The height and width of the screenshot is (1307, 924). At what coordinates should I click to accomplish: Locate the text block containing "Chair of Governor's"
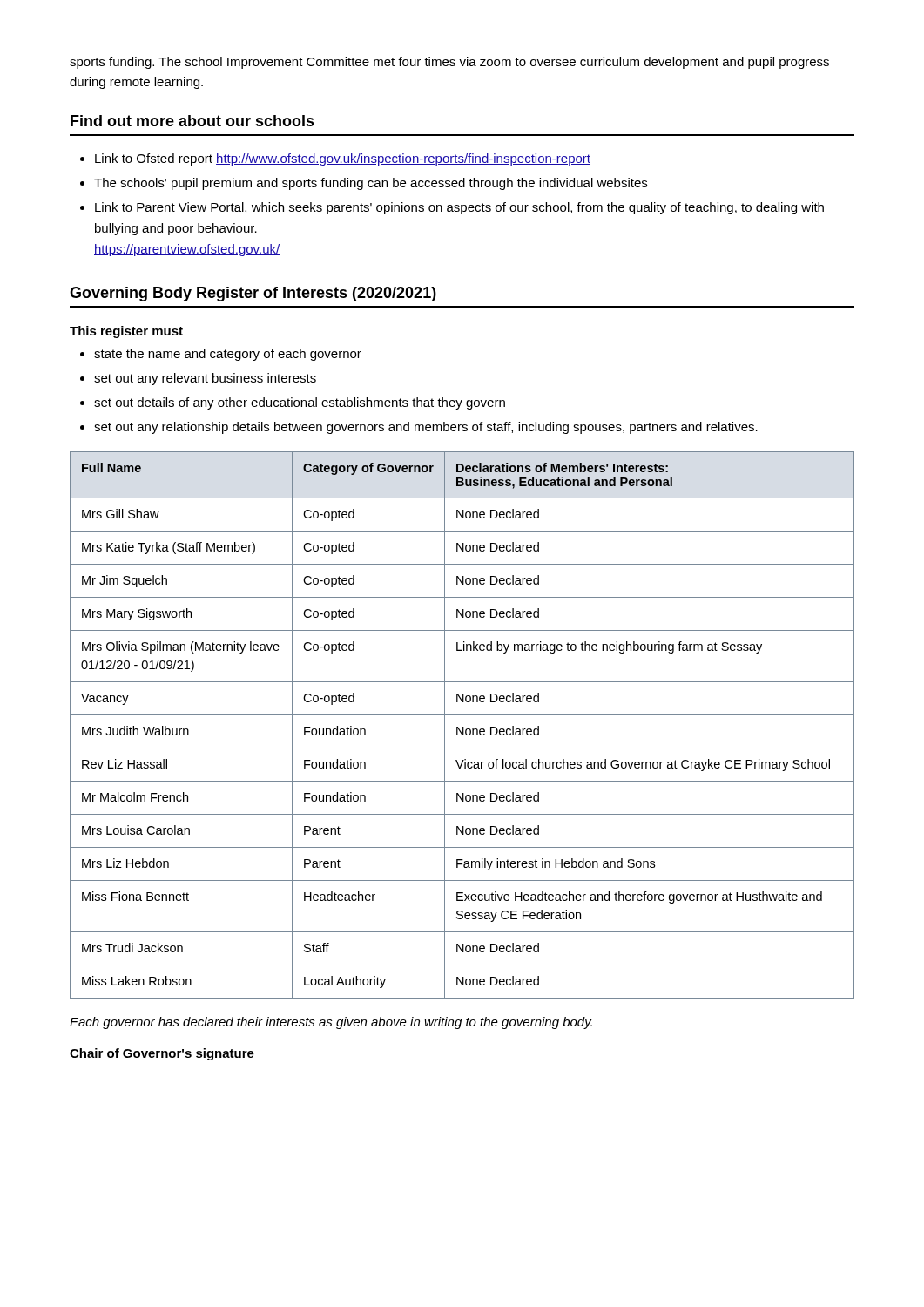(314, 1053)
